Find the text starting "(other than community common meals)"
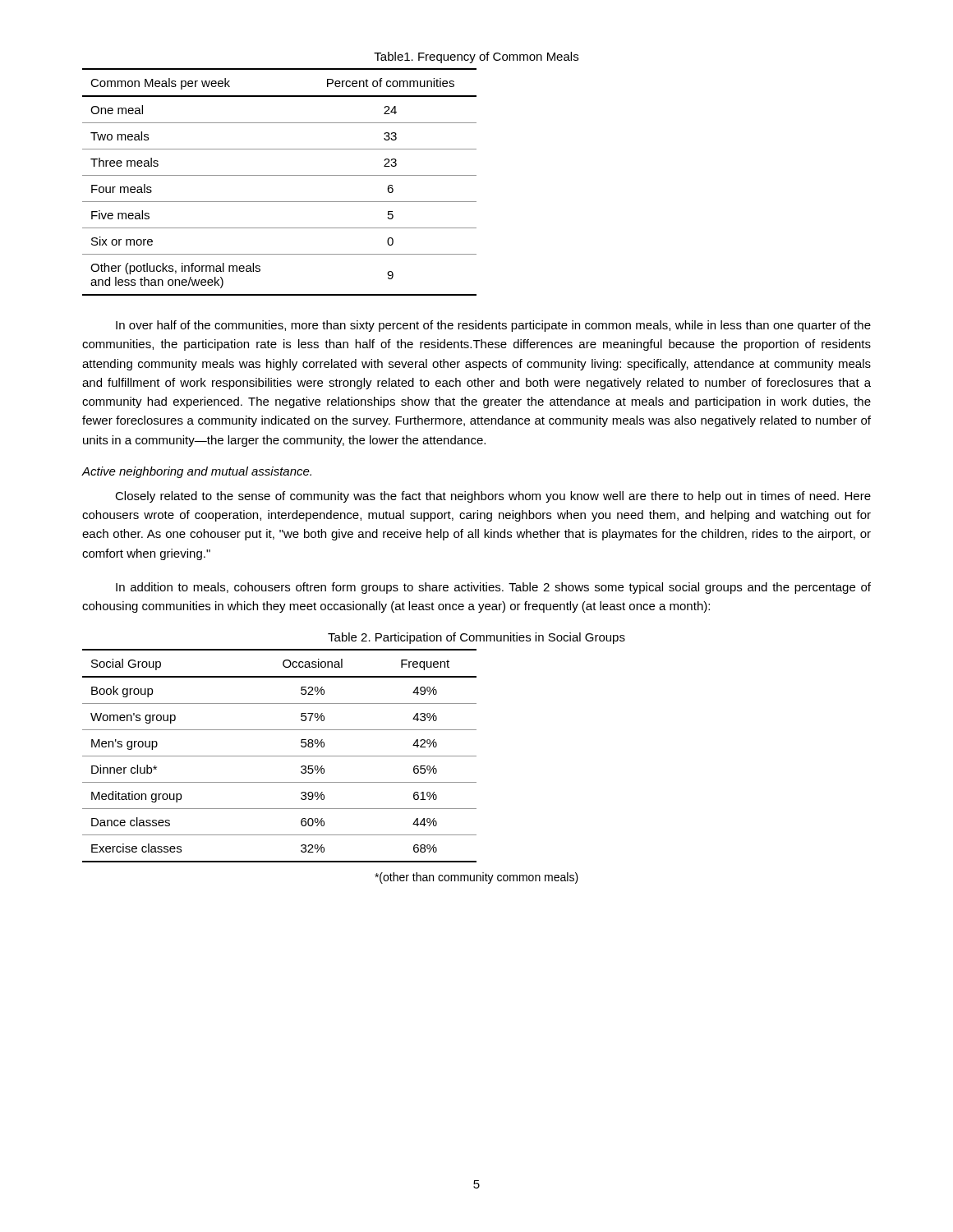Image resolution: width=953 pixels, height=1232 pixels. click(476, 877)
